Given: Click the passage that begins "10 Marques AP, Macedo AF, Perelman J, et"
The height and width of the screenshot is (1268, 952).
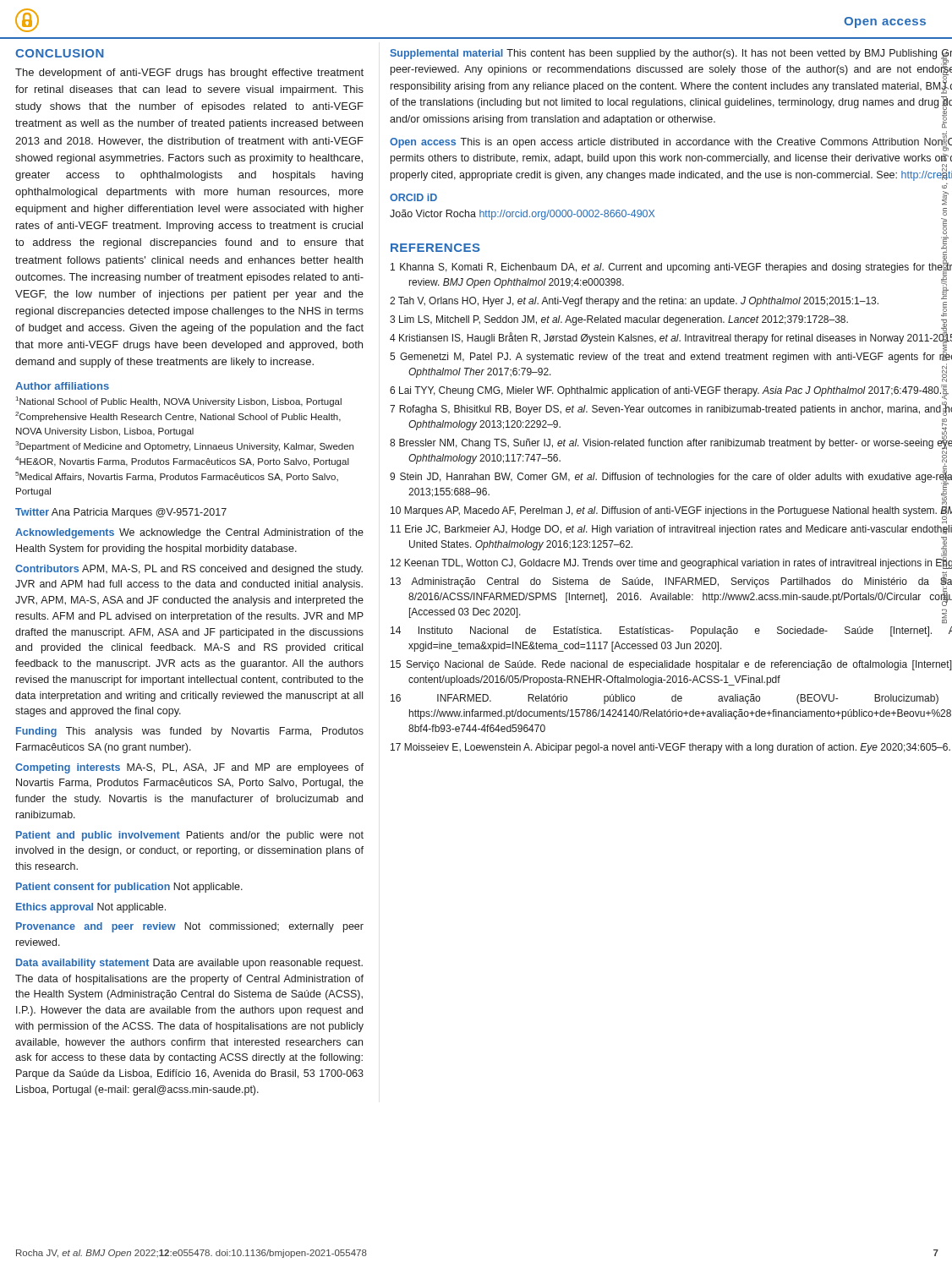Looking at the screenshot, I should 671,510.
